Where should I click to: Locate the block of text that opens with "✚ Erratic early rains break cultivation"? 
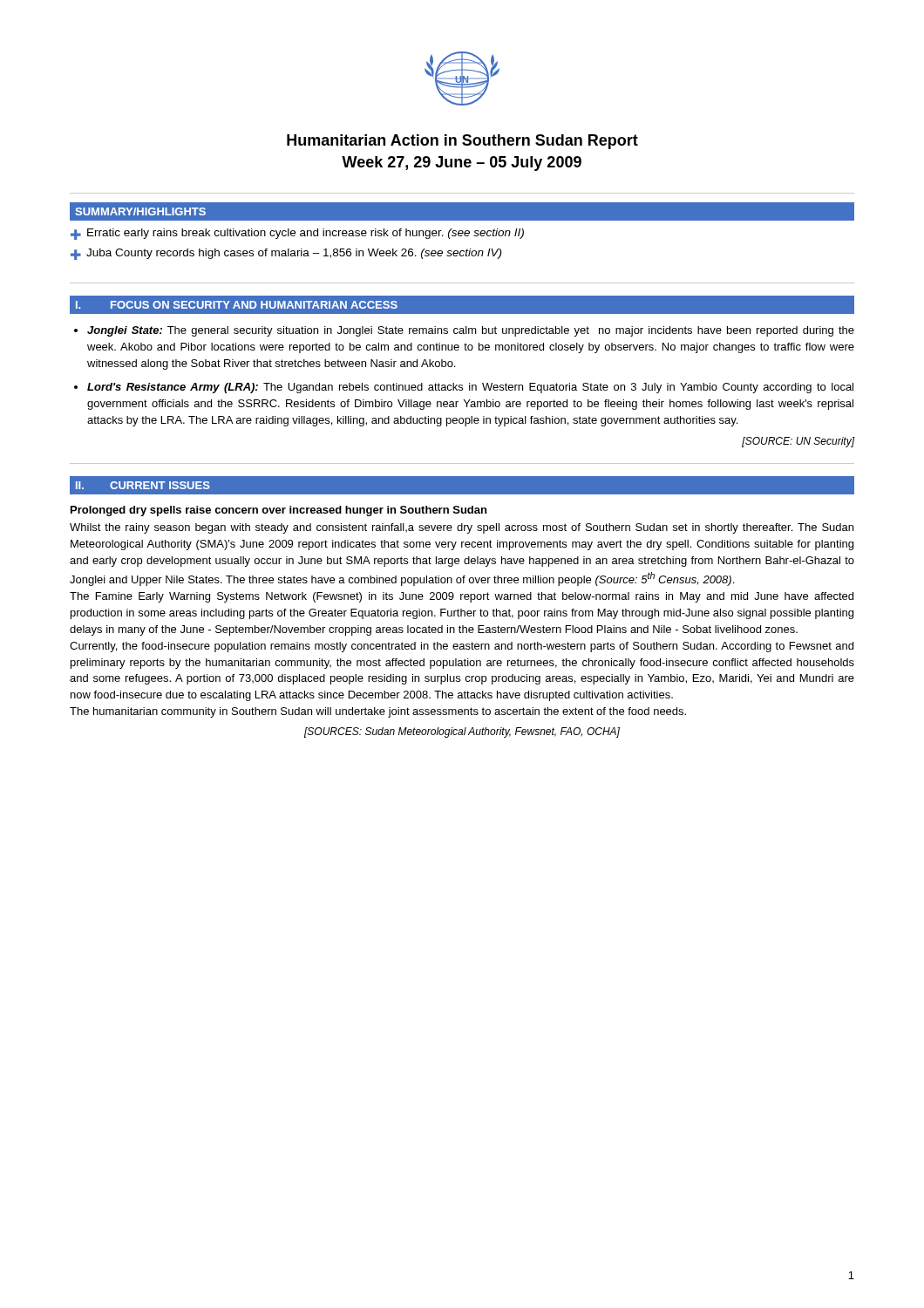297,235
